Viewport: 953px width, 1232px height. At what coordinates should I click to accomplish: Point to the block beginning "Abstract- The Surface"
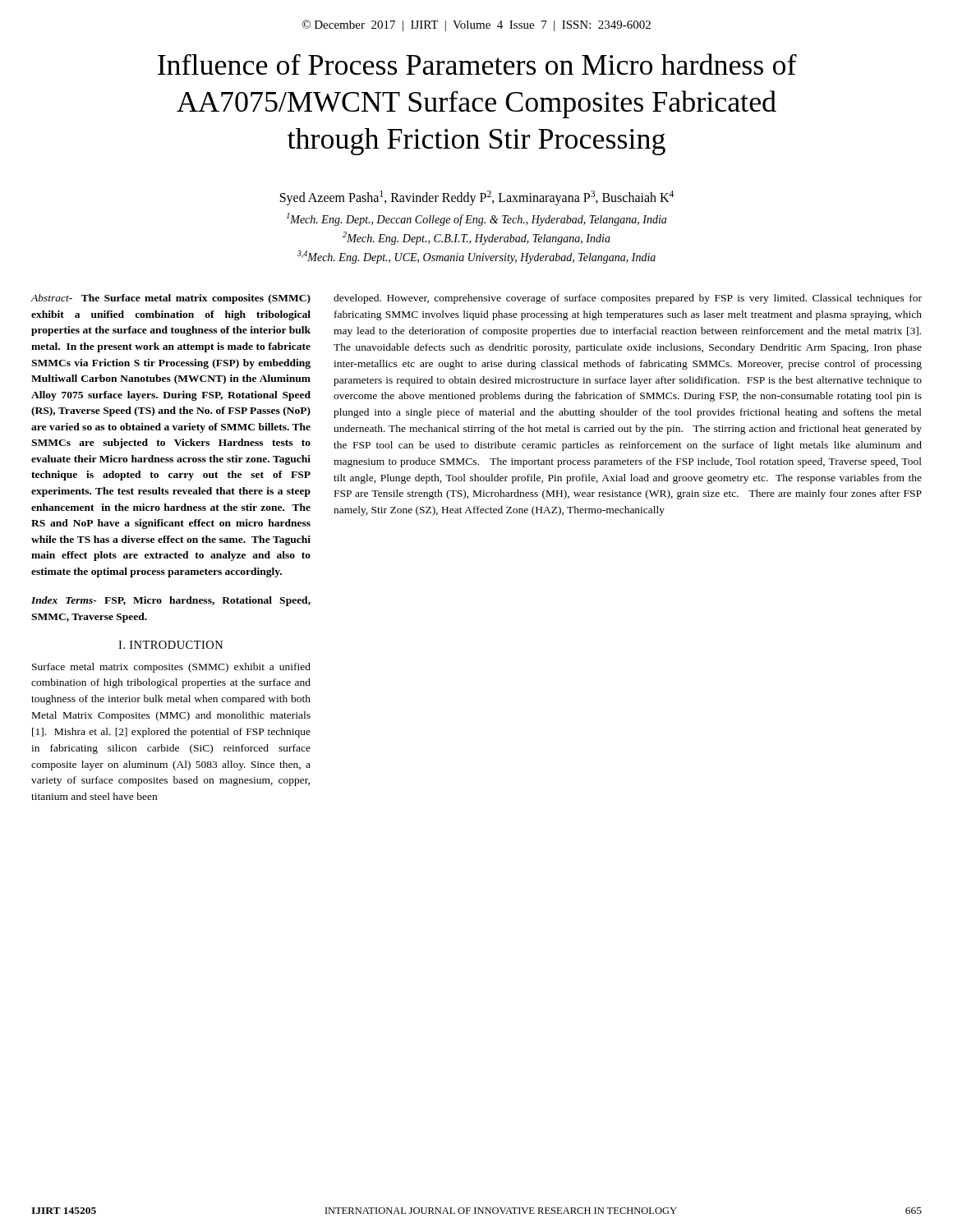coord(171,435)
